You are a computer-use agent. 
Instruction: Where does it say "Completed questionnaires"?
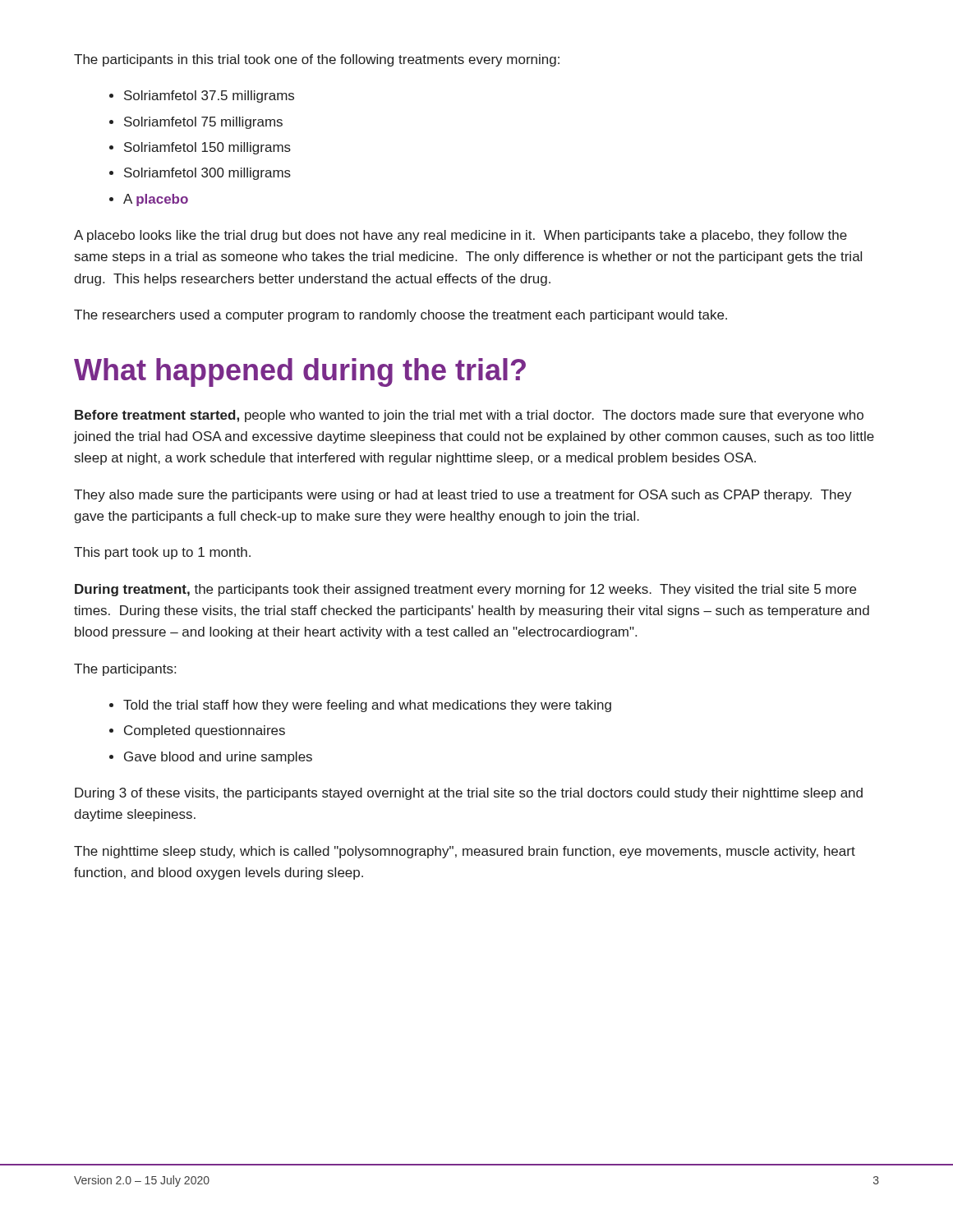[204, 731]
